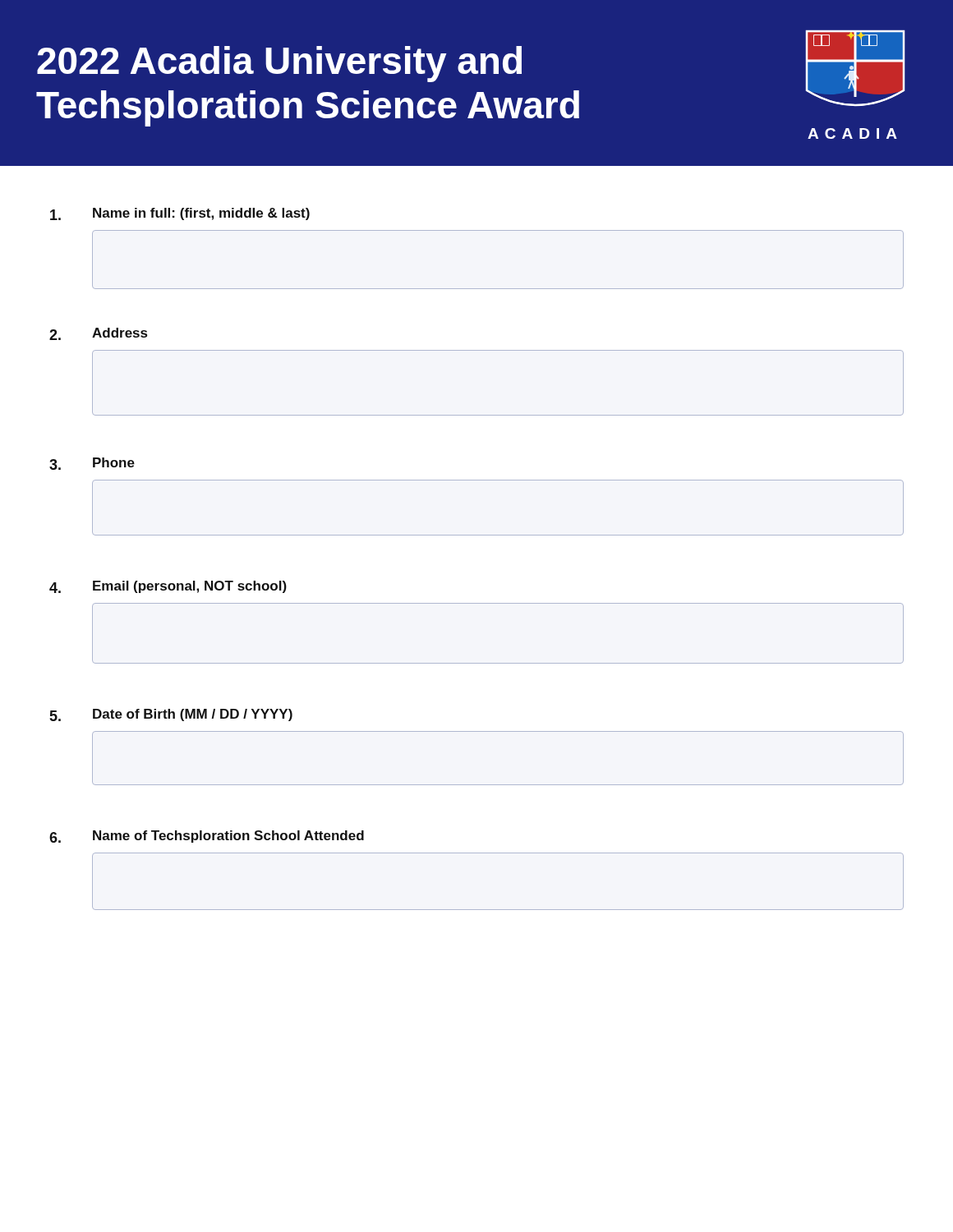
Task: Find the title
Action: (x=474, y=83)
